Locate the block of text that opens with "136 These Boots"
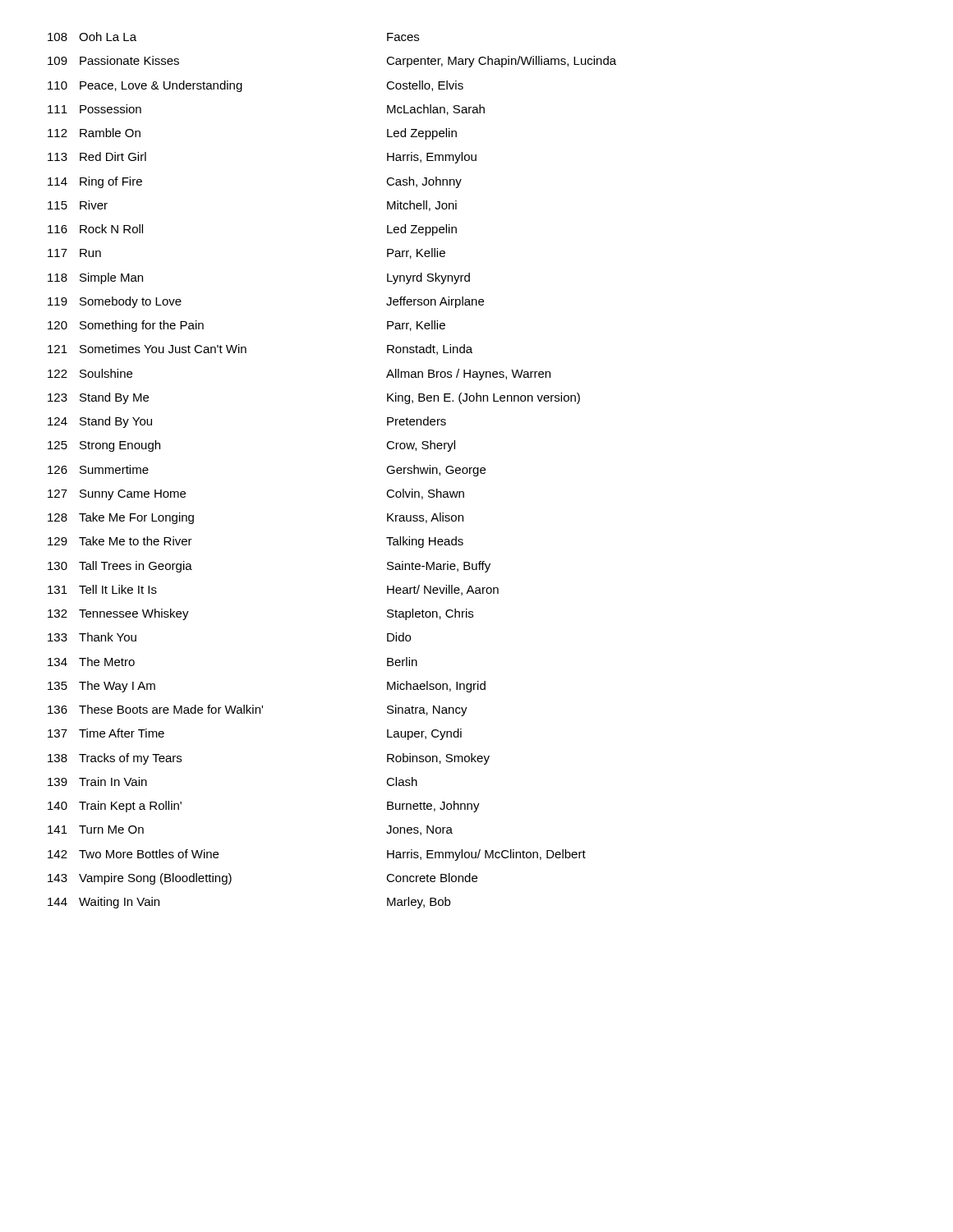The height and width of the screenshot is (1232, 953). 476,709
